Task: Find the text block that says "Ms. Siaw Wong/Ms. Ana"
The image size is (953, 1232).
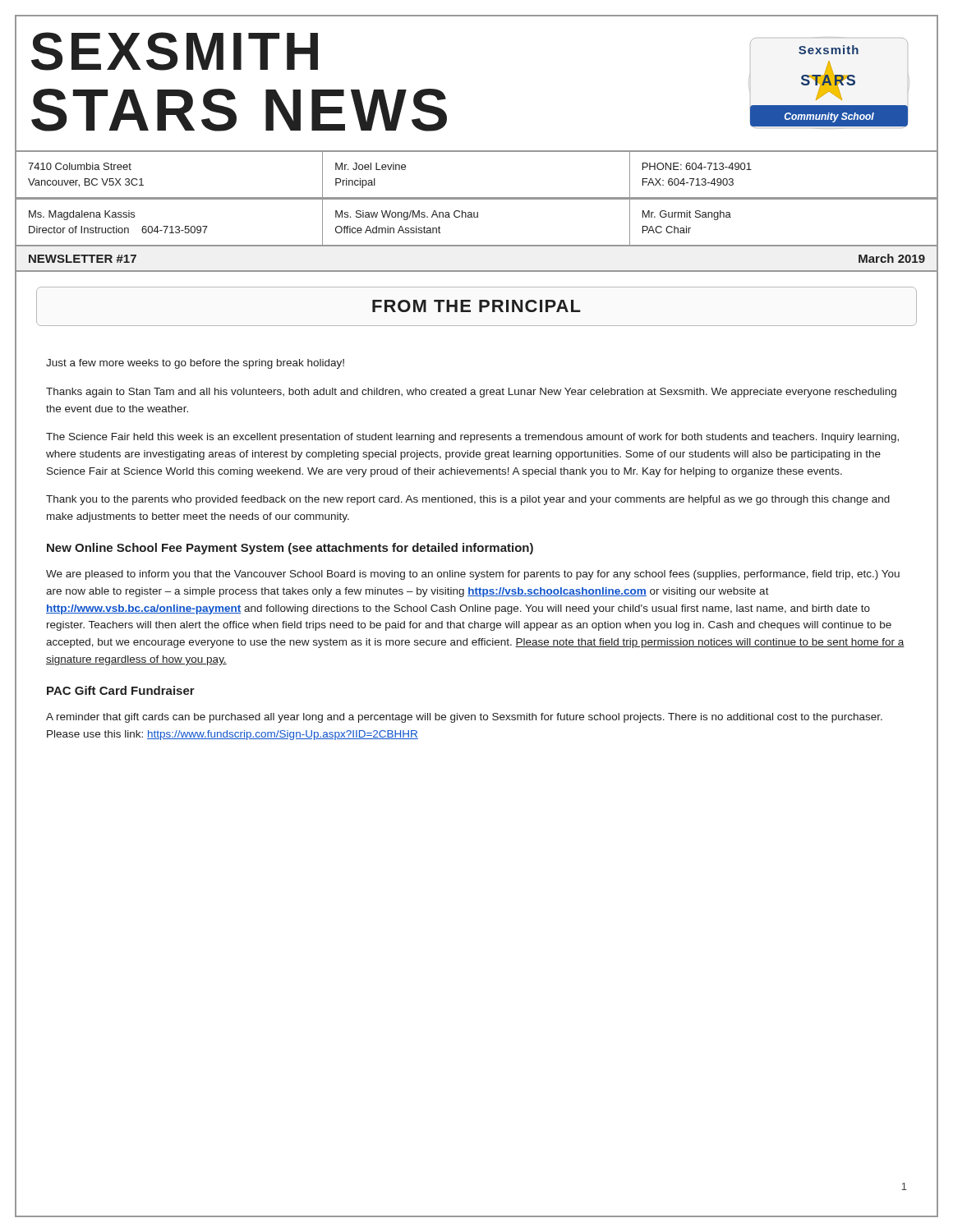Action: click(x=407, y=222)
